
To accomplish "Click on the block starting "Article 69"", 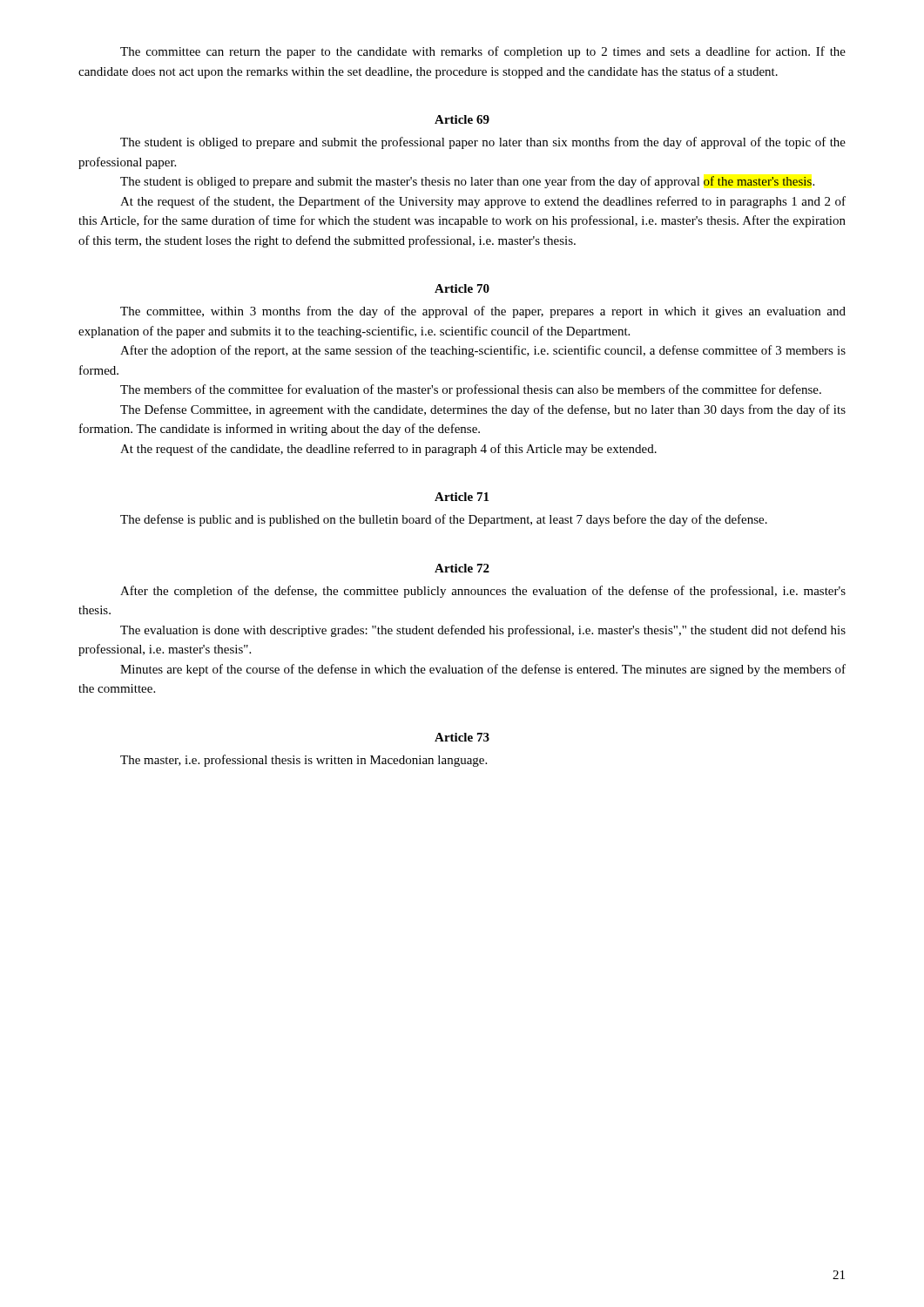I will 462,119.
